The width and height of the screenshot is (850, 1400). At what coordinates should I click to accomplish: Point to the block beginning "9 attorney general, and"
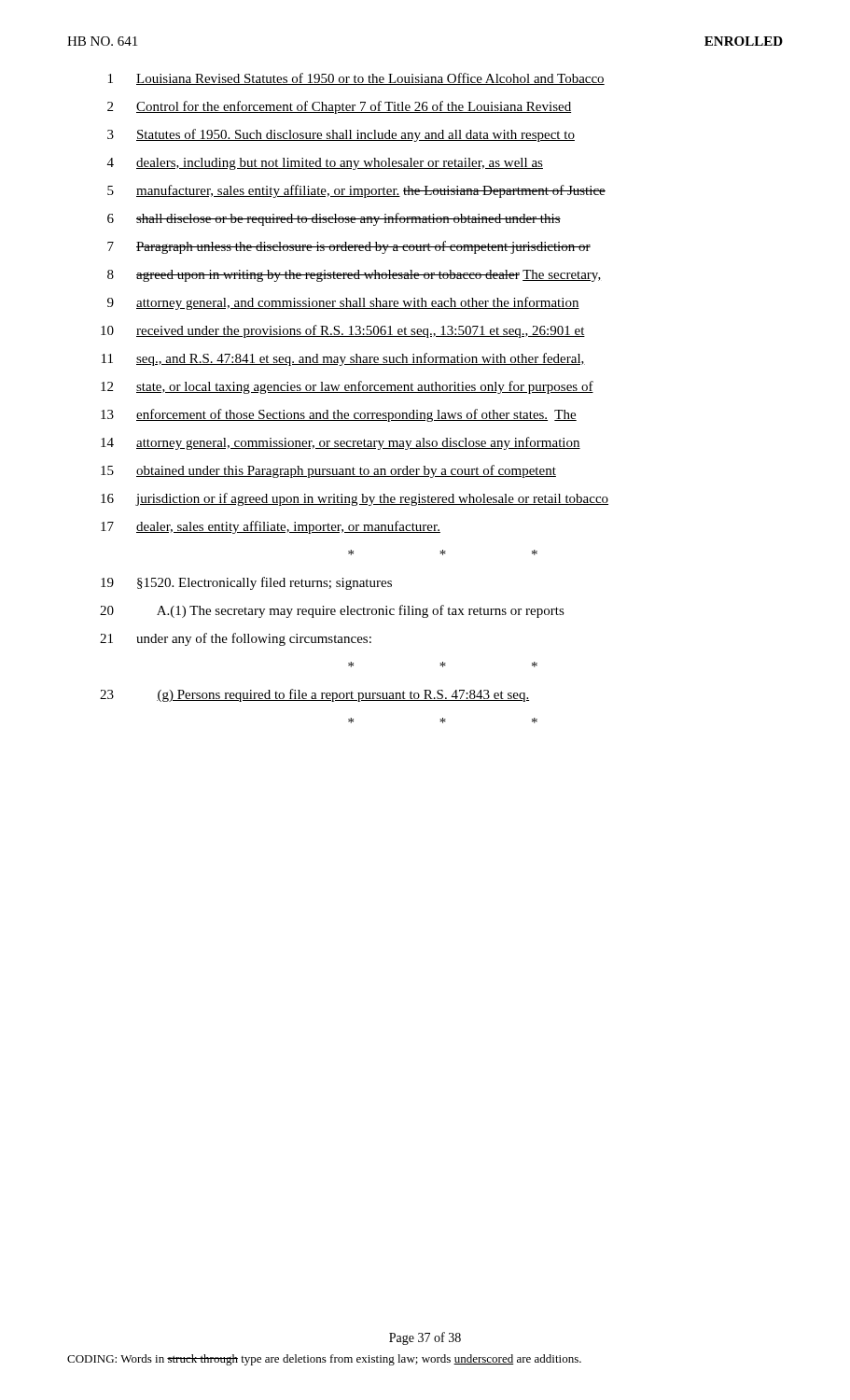click(x=425, y=302)
